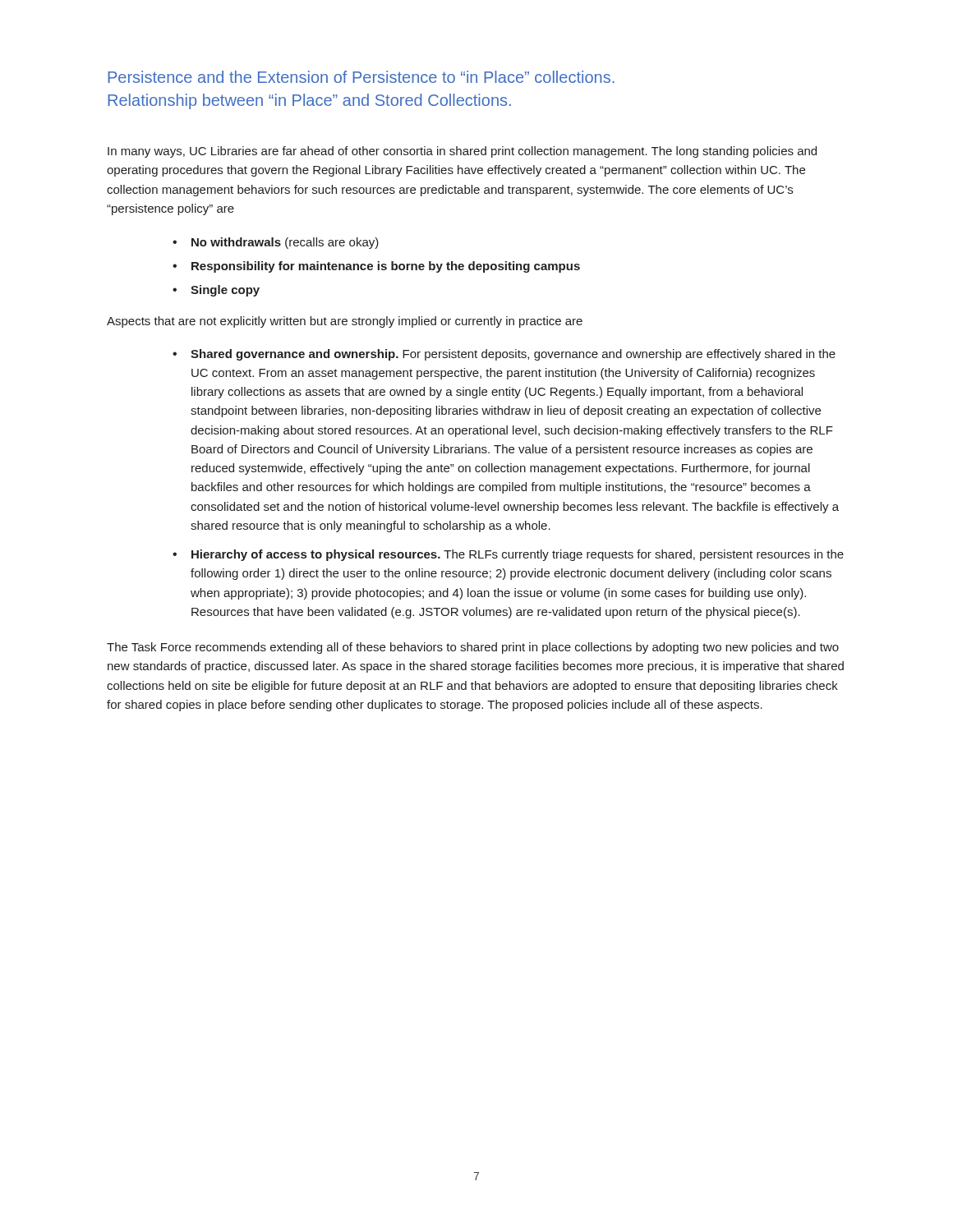Click on the text block that reads "In many ways, UC Libraries are"

pyautogui.click(x=462, y=179)
